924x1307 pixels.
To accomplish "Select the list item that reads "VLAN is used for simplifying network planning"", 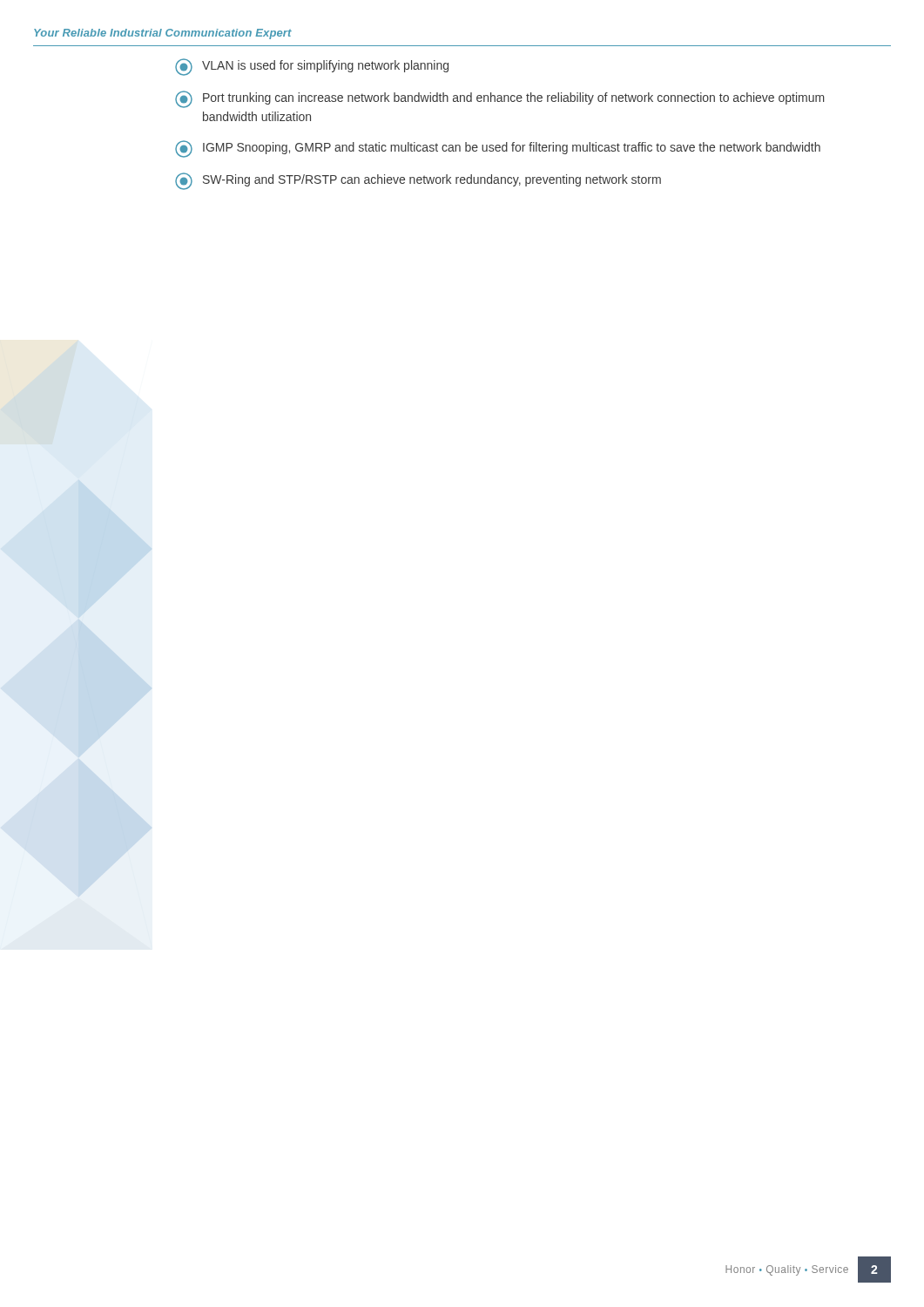I will 312,67.
